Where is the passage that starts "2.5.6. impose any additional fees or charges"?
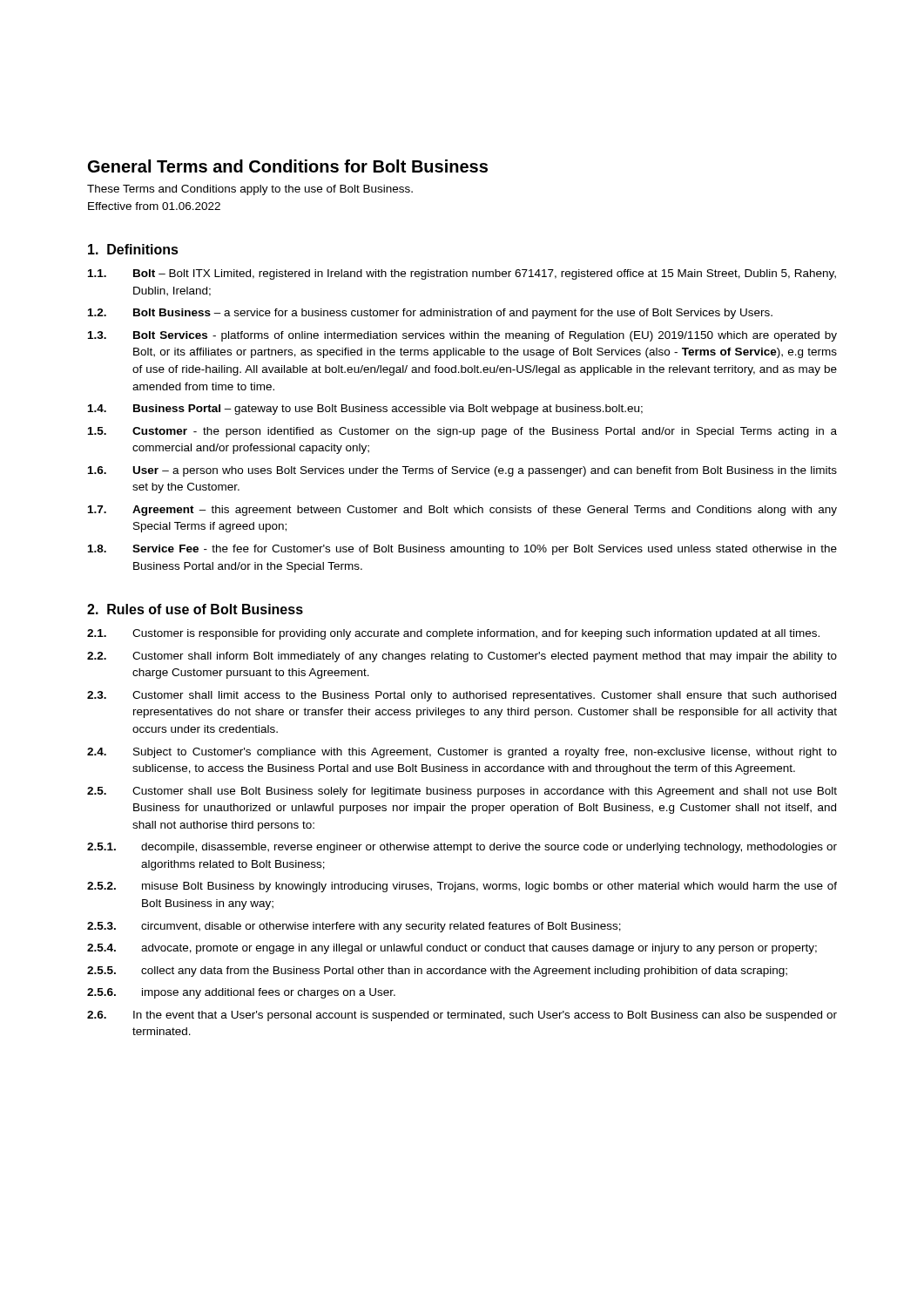This screenshot has width=924, height=1307. [241, 993]
